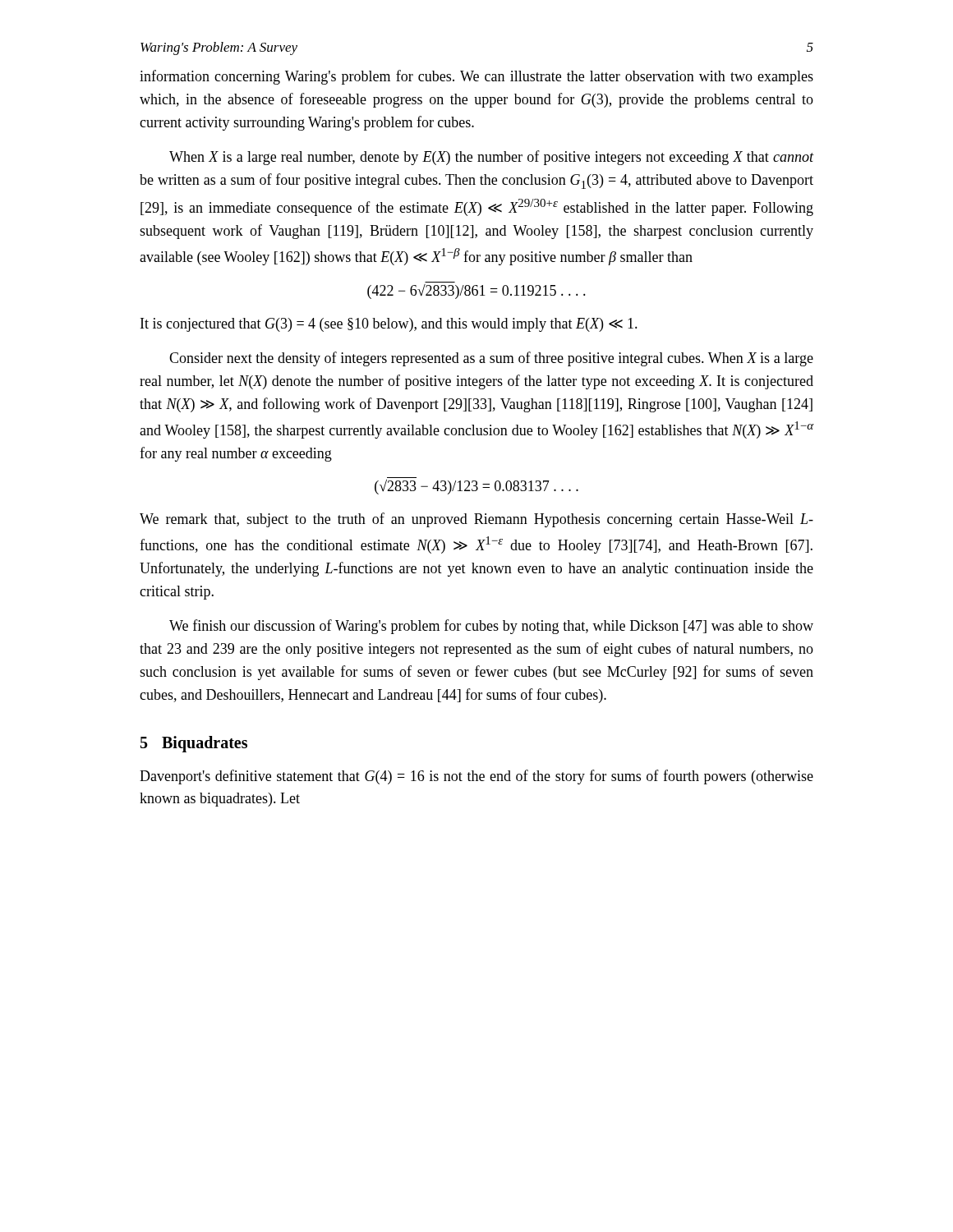Find the element starting "We remark that, subject to the truth"

click(x=476, y=556)
